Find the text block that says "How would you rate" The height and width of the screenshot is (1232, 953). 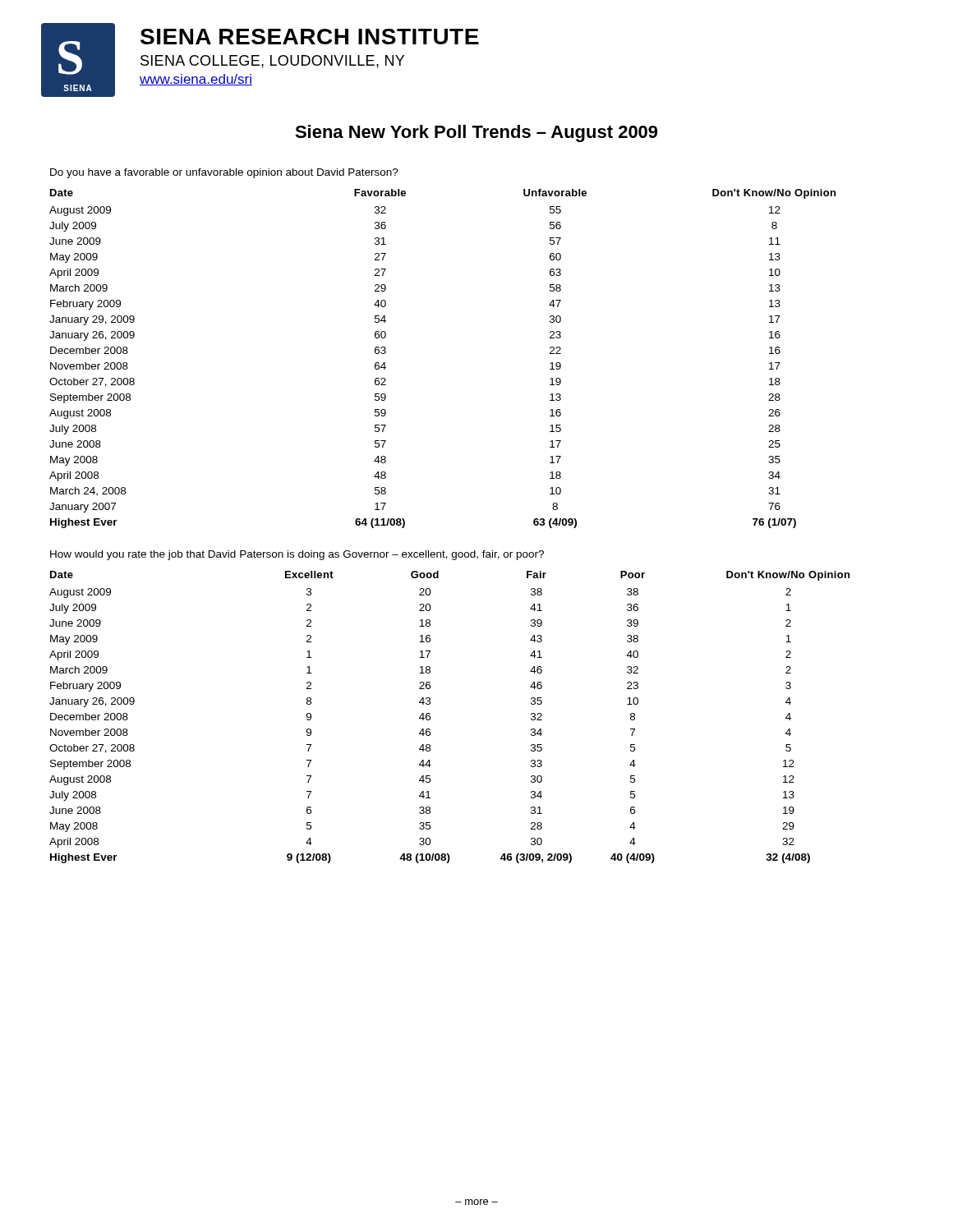coord(297,554)
